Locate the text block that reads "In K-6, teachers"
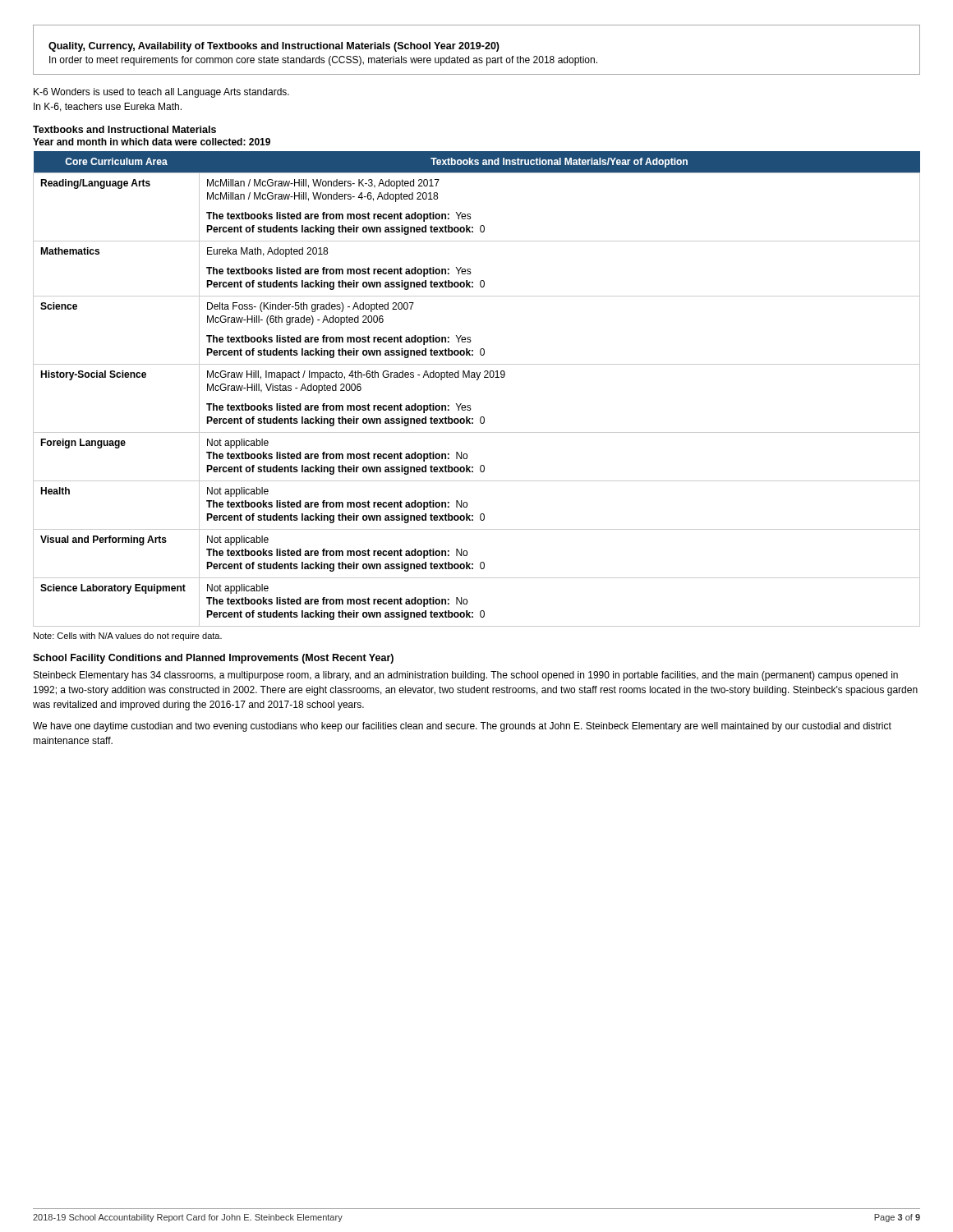The image size is (953, 1232). (x=108, y=107)
